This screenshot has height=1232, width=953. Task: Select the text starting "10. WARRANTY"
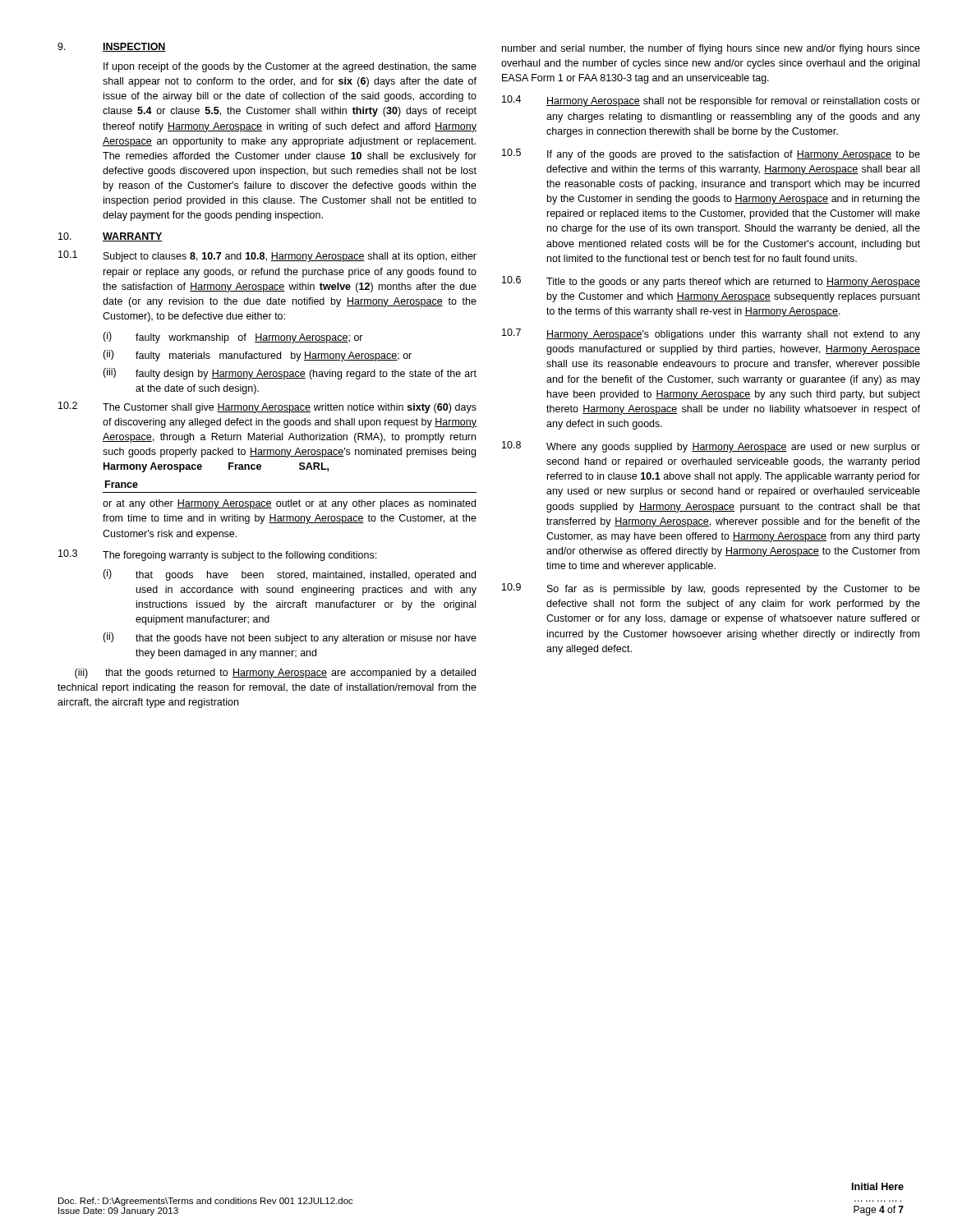click(x=110, y=237)
